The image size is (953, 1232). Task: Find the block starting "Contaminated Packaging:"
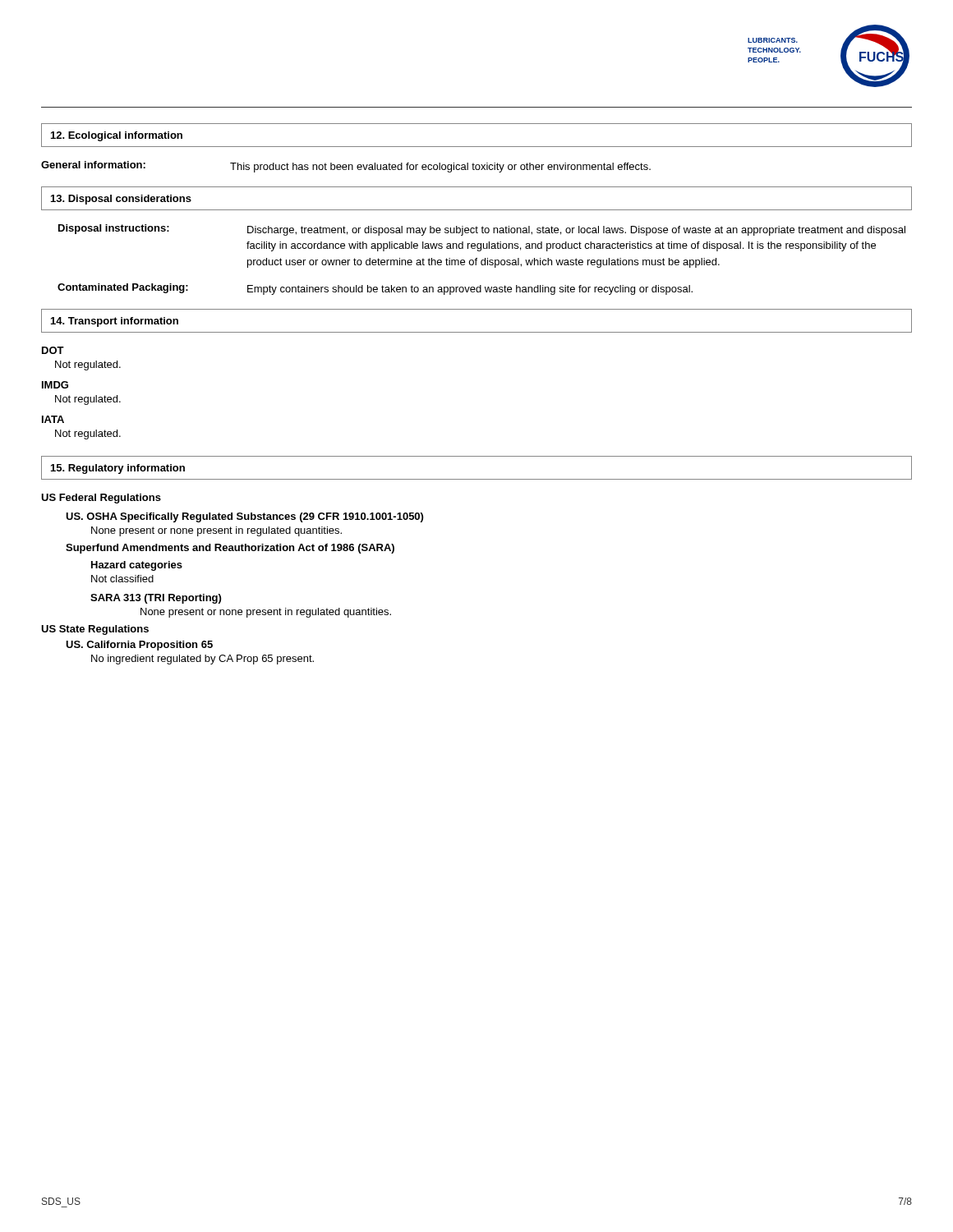coord(123,287)
